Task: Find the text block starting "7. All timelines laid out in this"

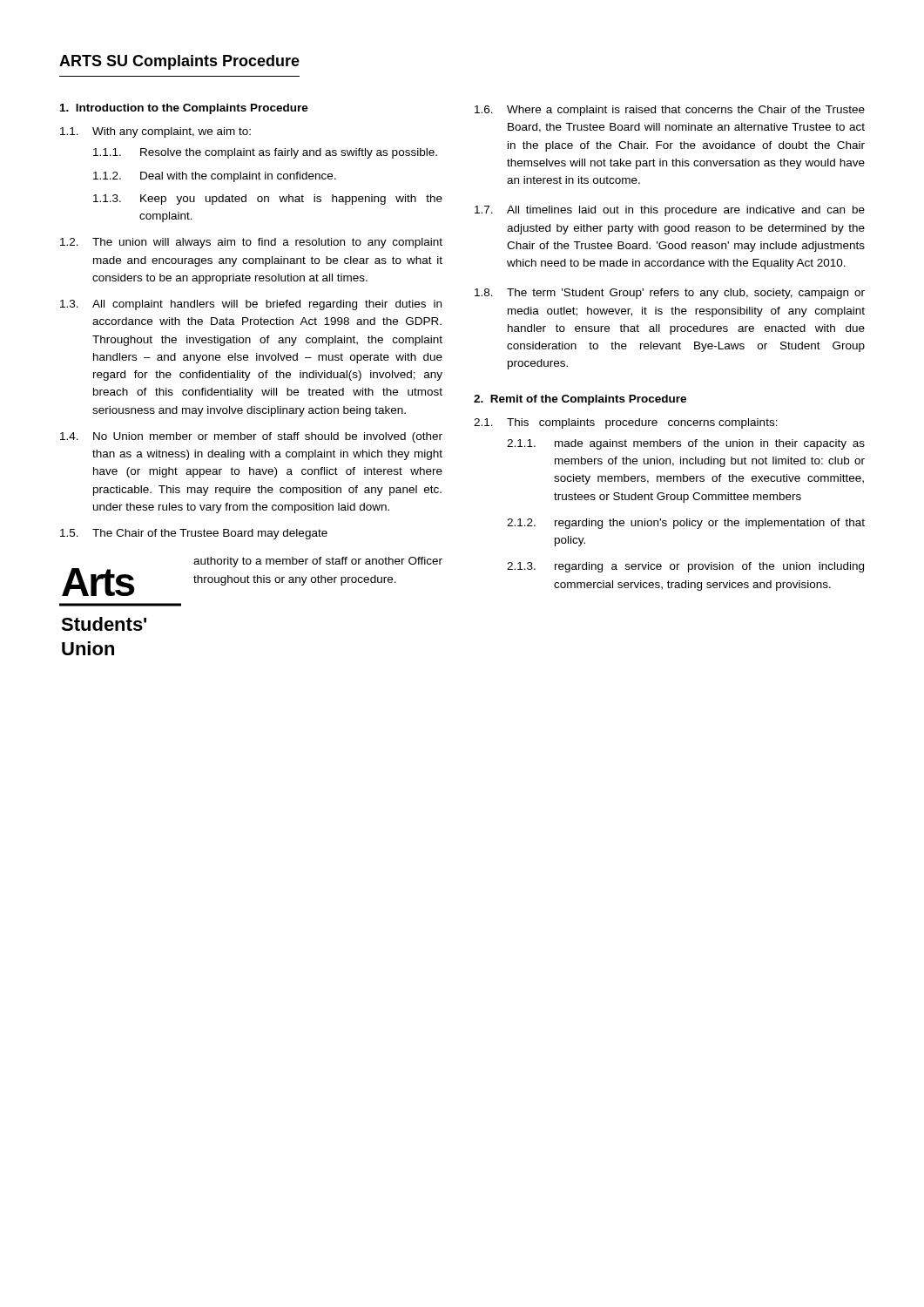Action: [669, 237]
